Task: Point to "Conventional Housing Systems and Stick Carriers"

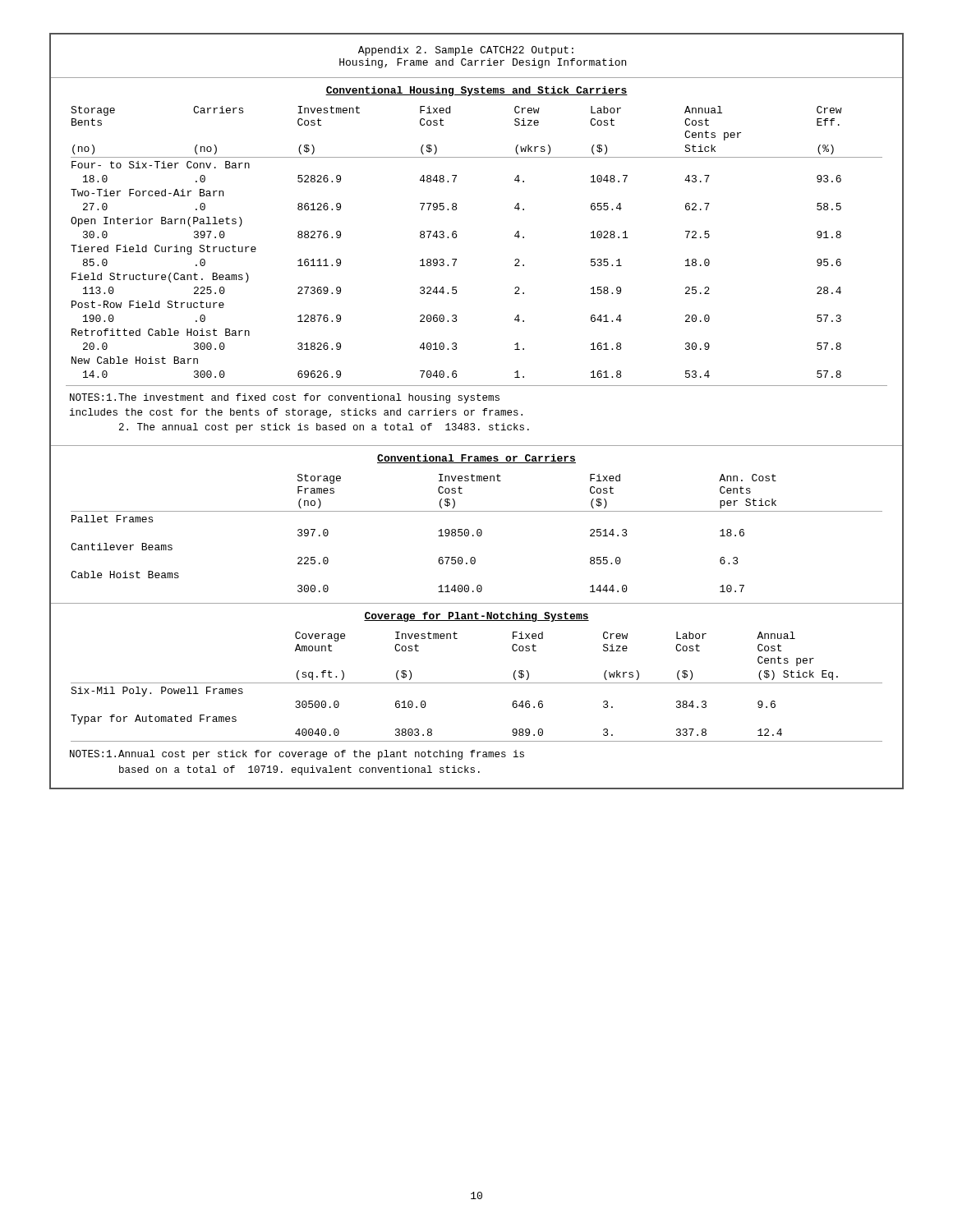Action: click(x=476, y=91)
